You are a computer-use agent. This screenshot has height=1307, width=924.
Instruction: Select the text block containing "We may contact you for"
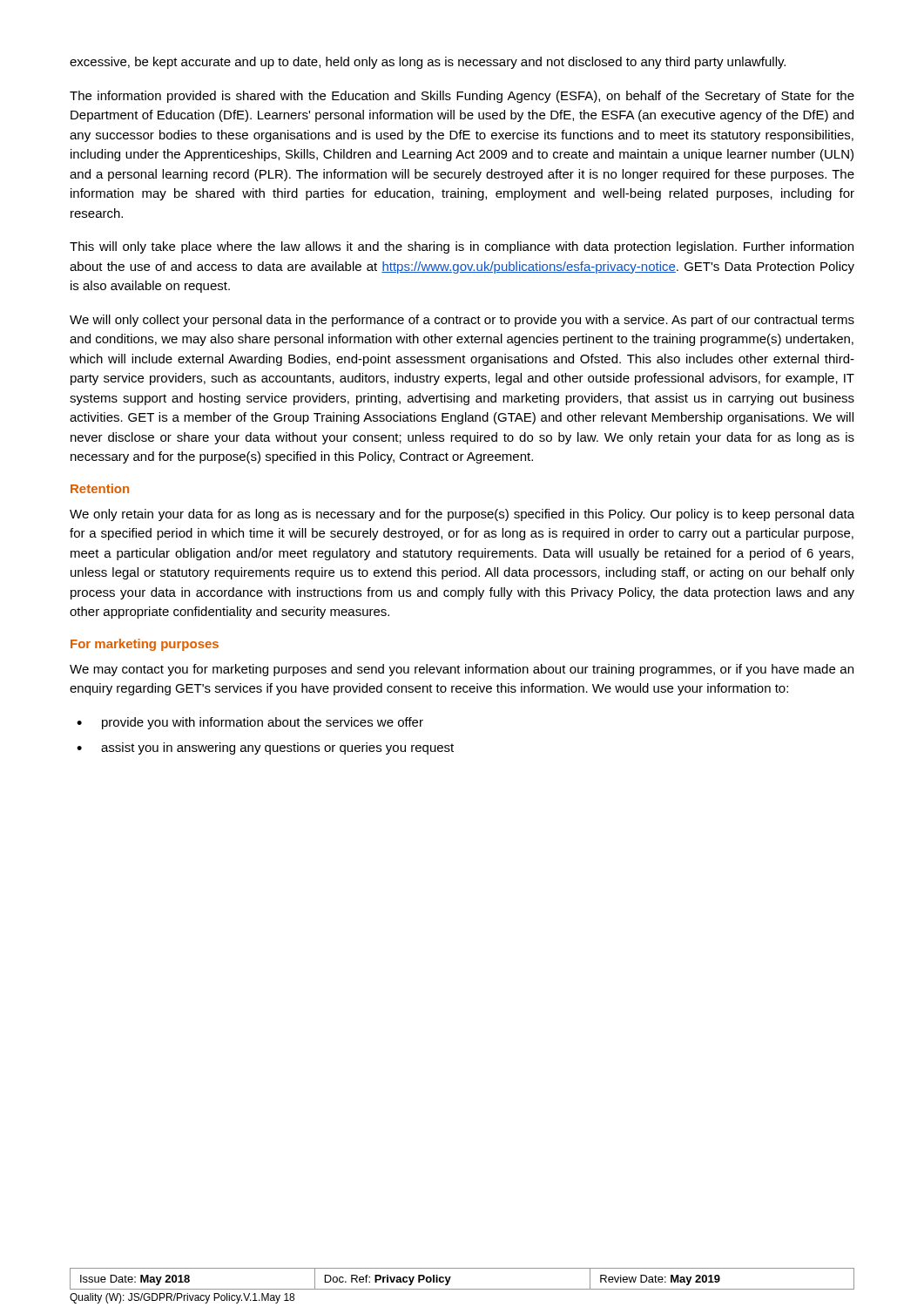462,678
